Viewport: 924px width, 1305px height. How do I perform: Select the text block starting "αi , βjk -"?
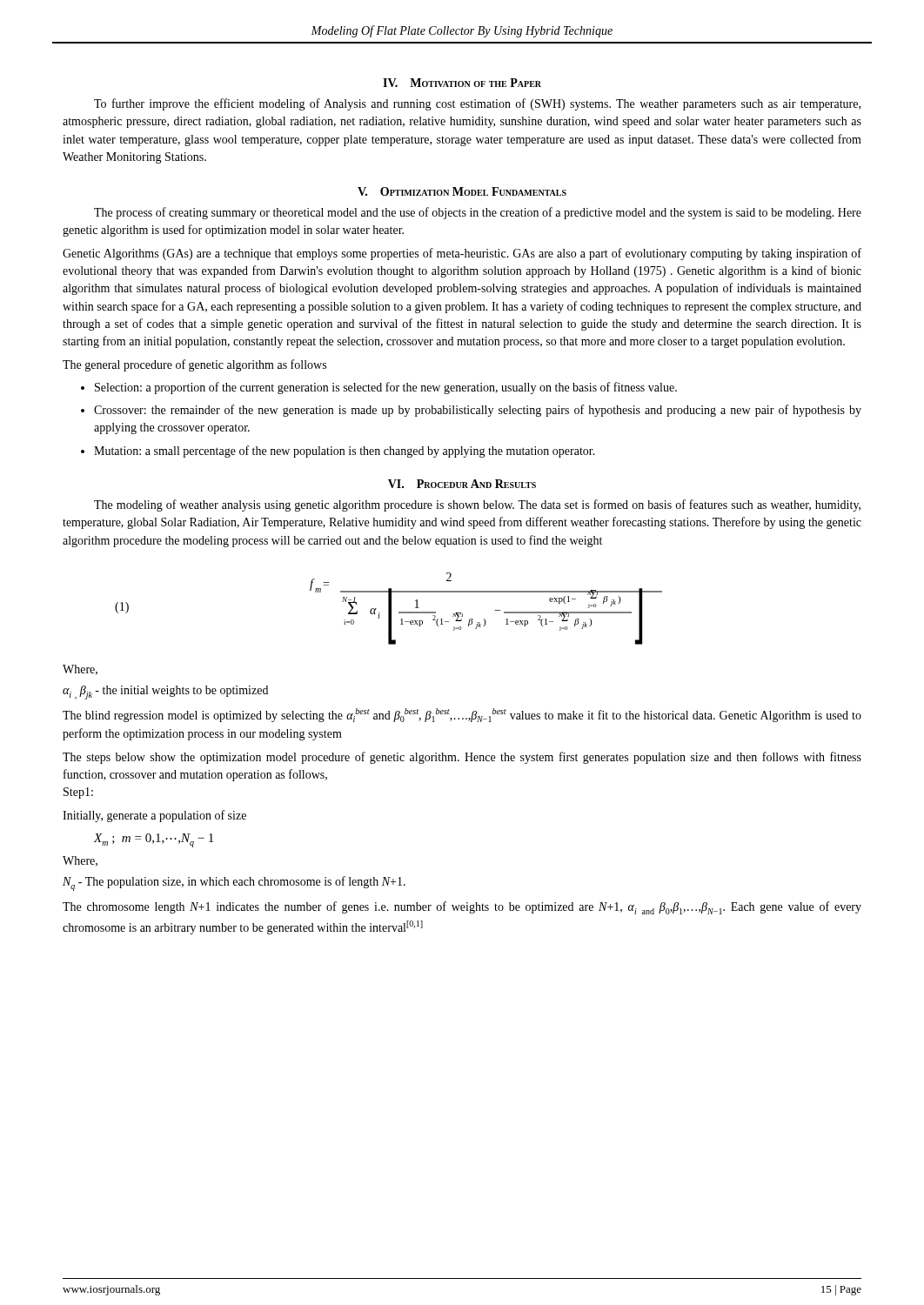[x=165, y=693]
